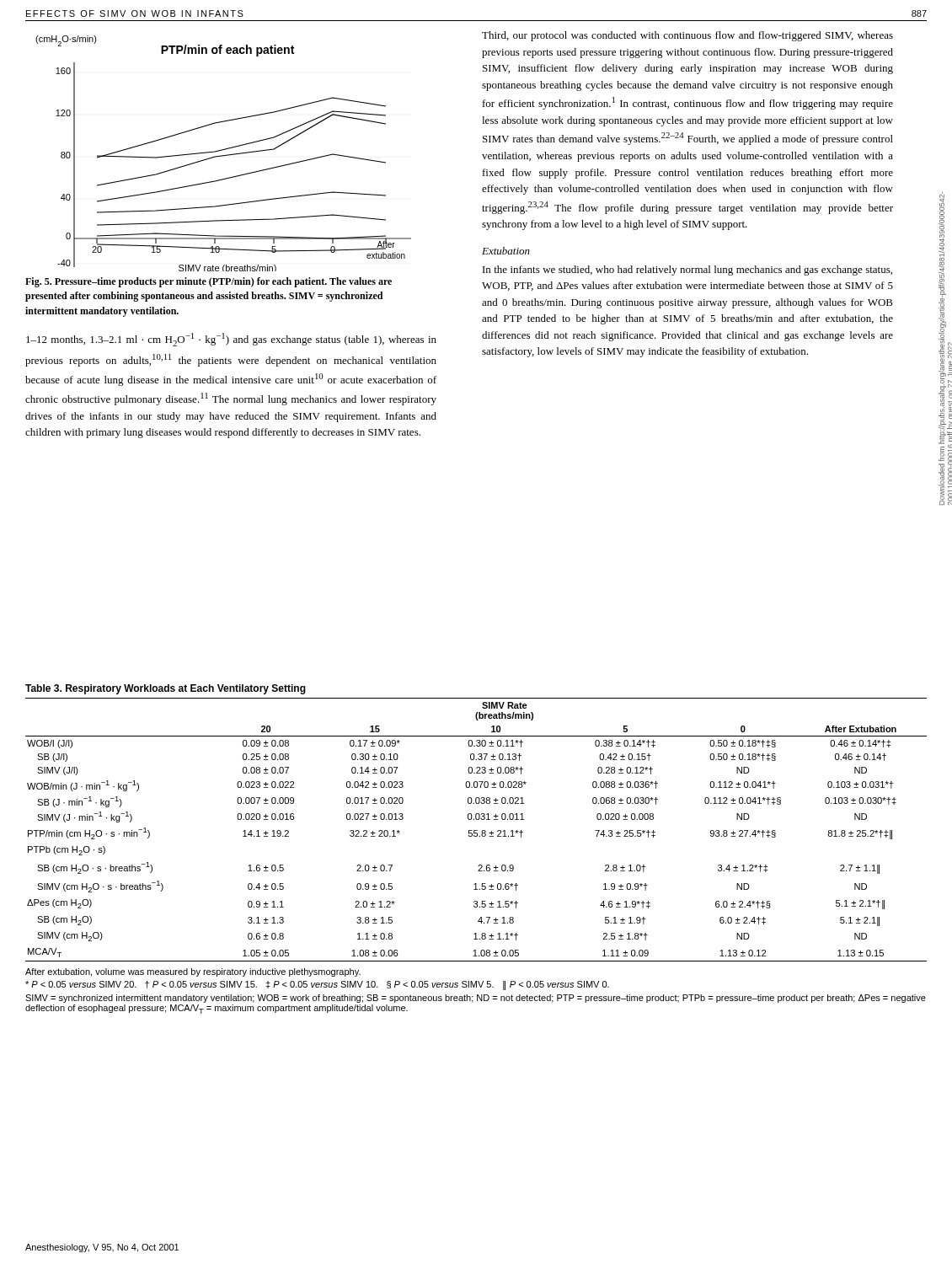This screenshot has width=952, height=1264.
Task: Navigate to the region starting "P < 0.05"
Action: [x=317, y=985]
